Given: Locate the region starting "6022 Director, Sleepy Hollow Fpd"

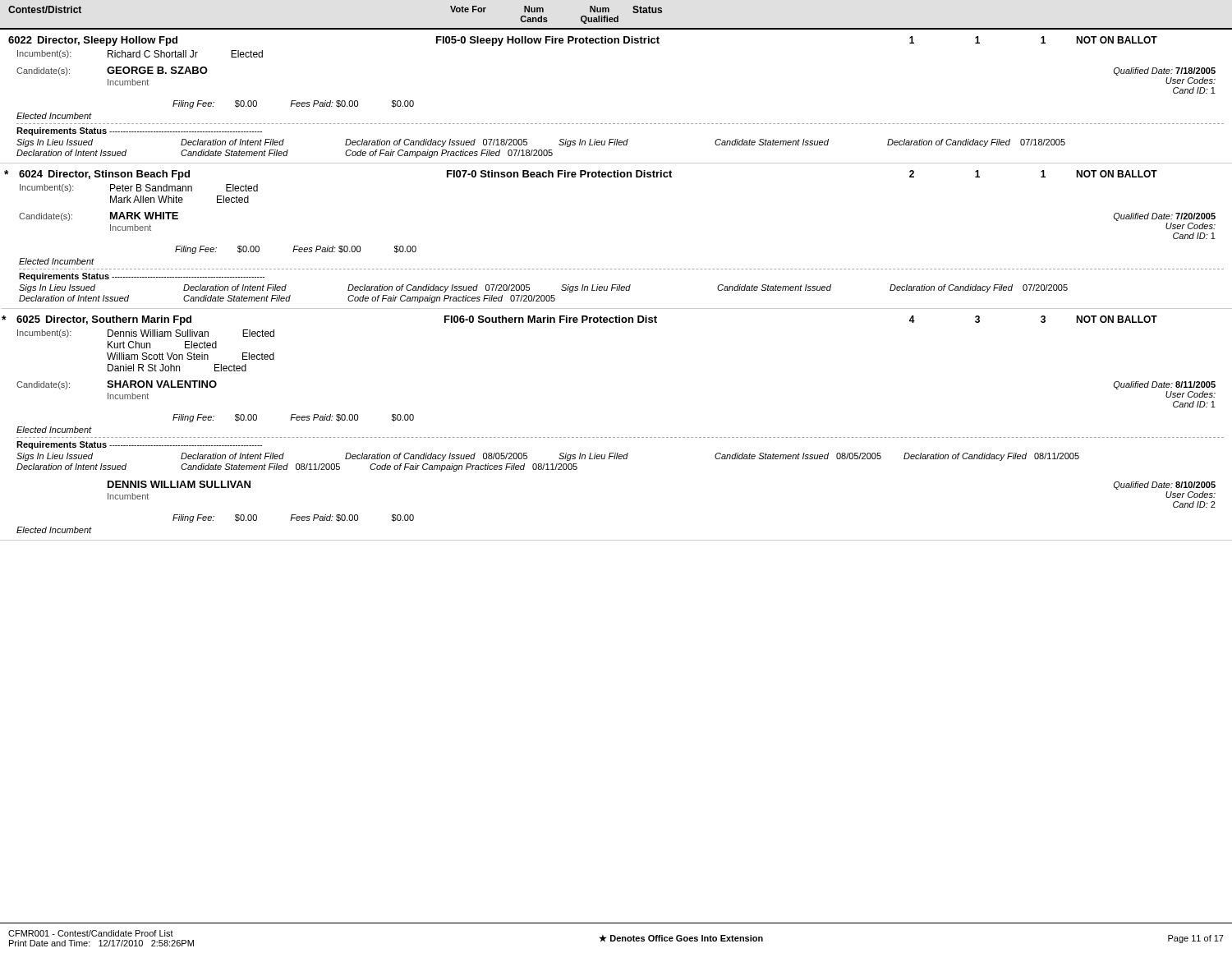Looking at the screenshot, I should pos(616,40).
